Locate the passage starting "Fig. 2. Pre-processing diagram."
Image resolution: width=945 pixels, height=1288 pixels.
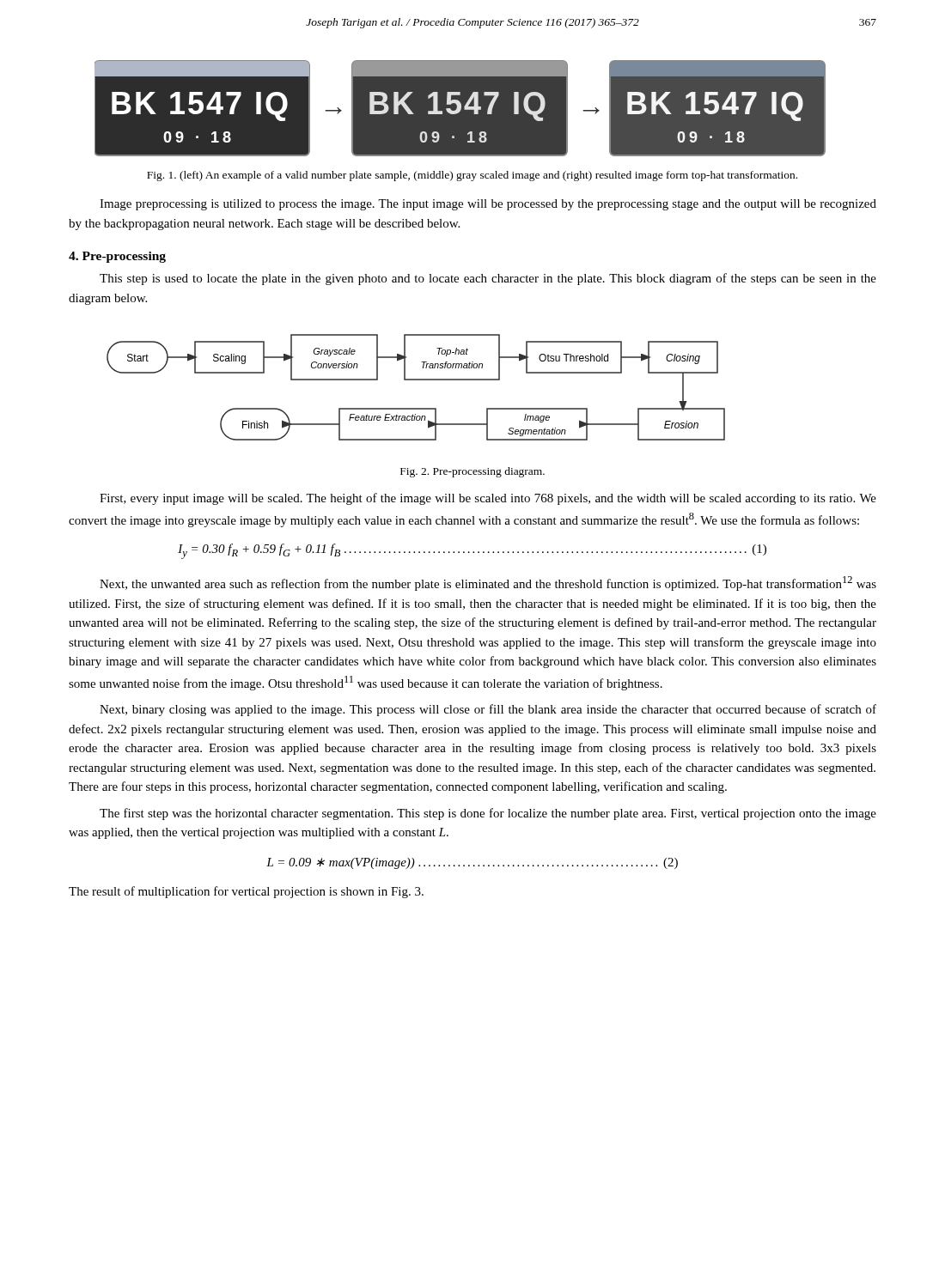coord(472,471)
